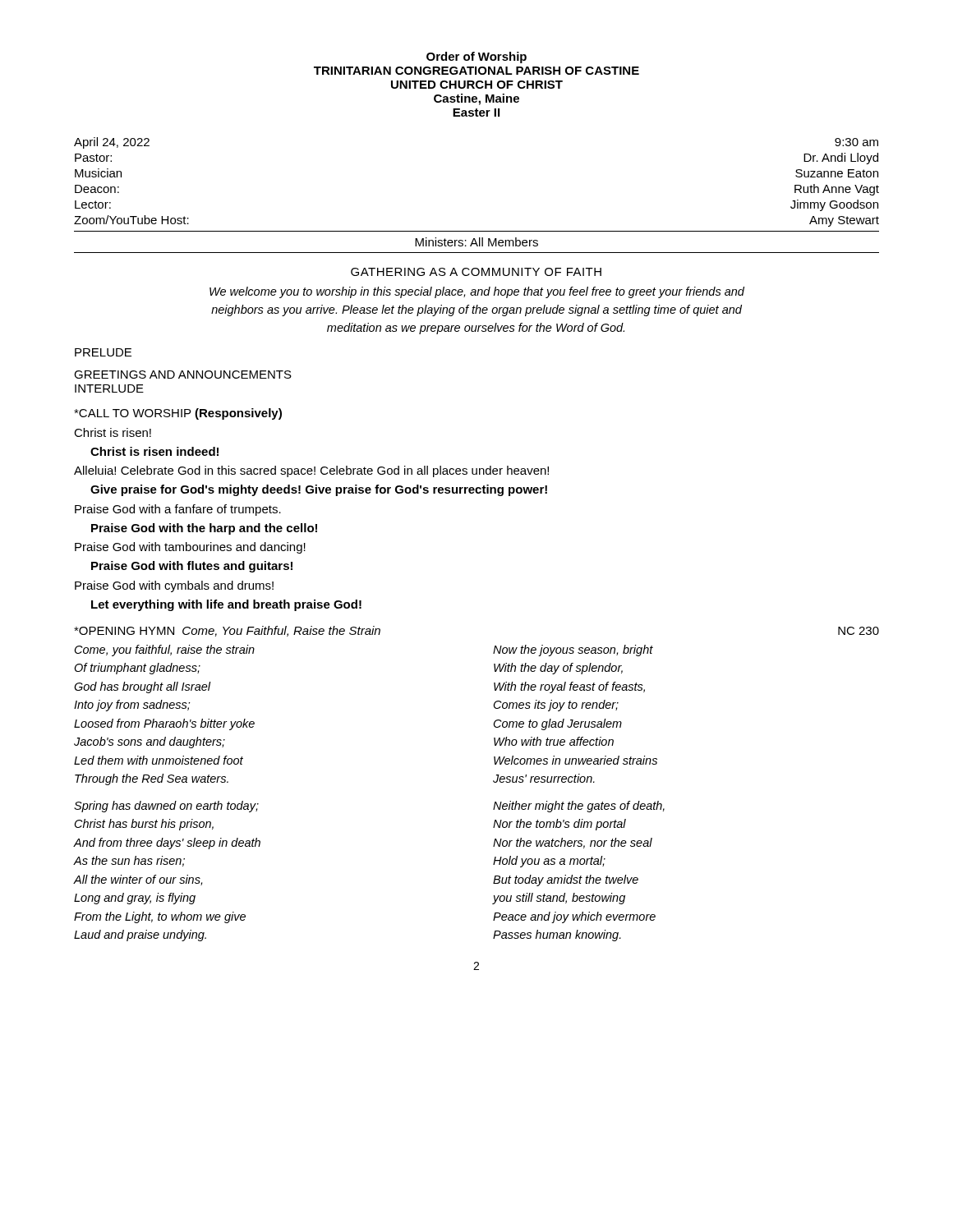Locate the text block with the text "Come, you faithful, raise the strain"
The image size is (953, 1232).
[x=162, y=650]
